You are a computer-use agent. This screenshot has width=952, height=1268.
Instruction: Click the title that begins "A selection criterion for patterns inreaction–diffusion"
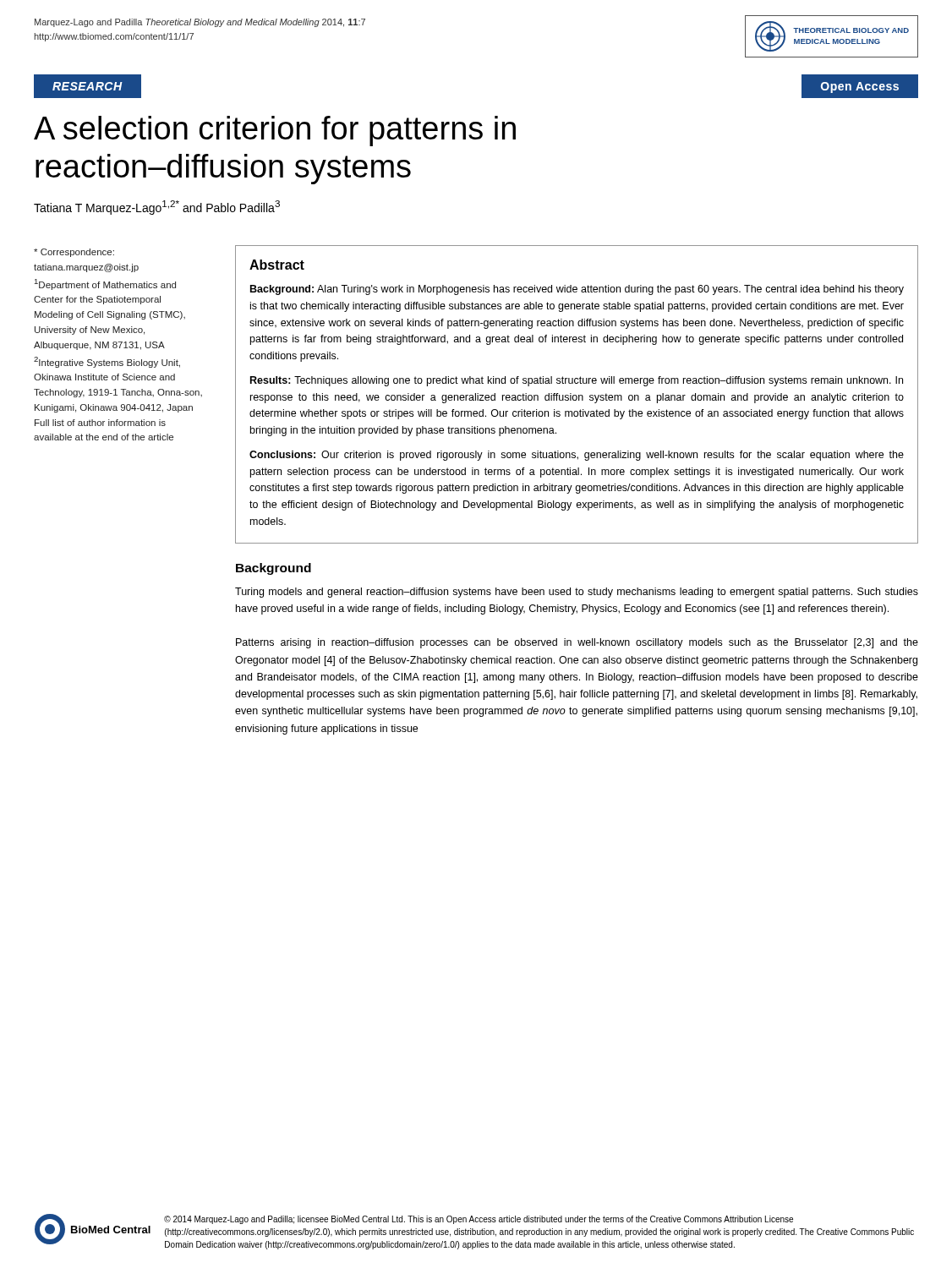pos(276,147)
